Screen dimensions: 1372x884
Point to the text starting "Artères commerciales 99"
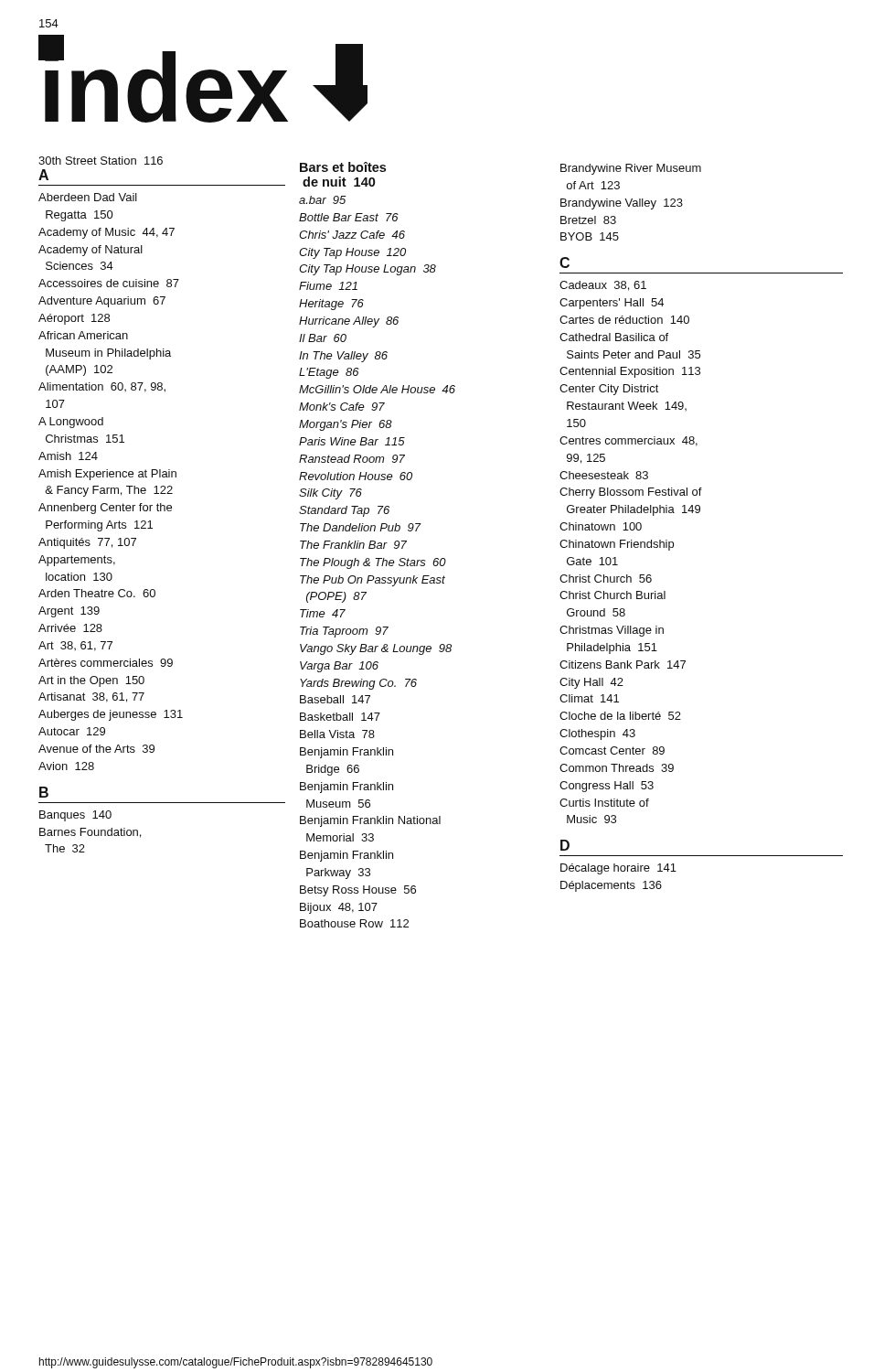(106, 663)
